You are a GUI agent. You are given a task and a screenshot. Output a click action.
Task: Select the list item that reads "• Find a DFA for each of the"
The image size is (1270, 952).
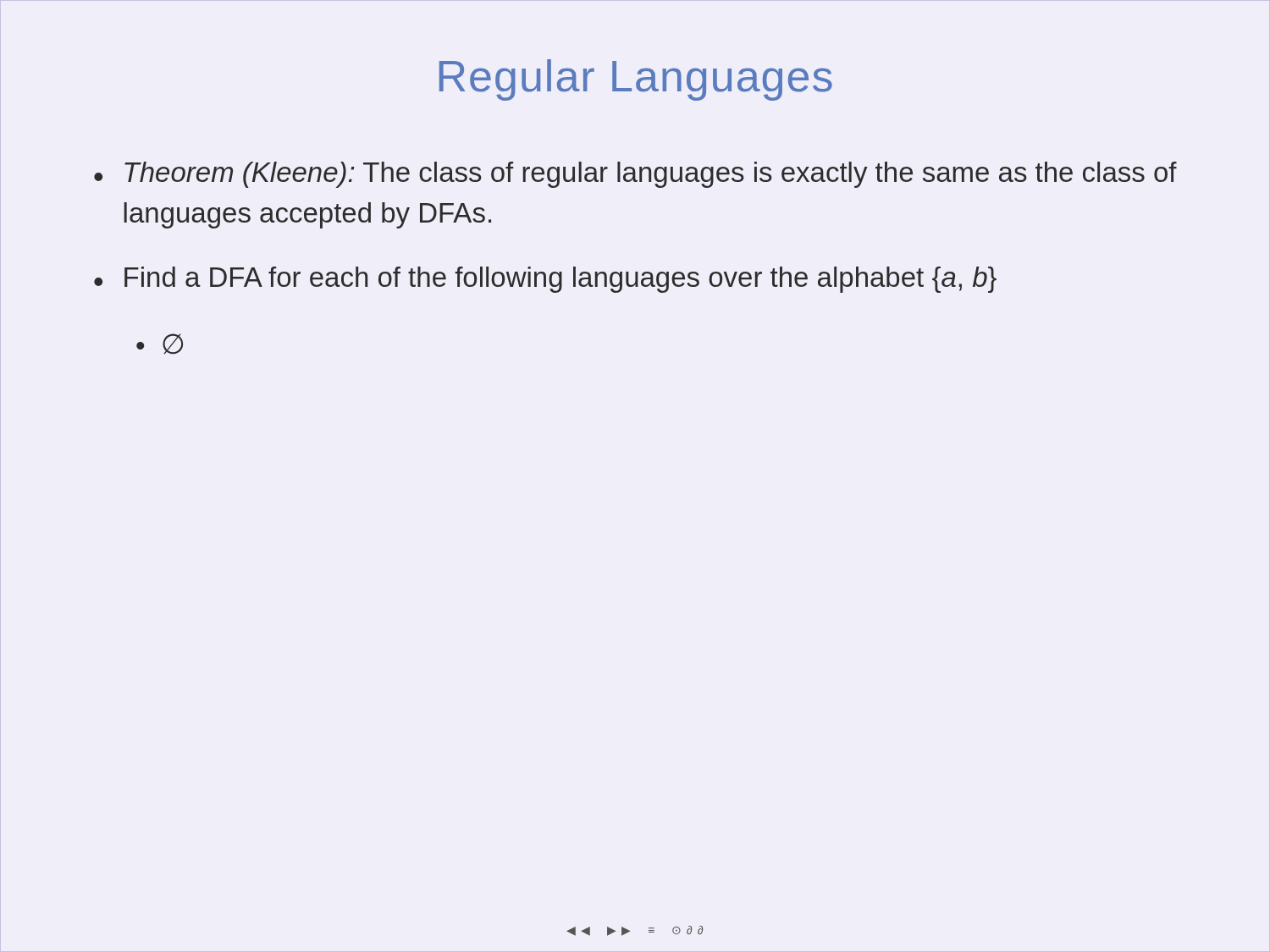[x=545, y=280]
